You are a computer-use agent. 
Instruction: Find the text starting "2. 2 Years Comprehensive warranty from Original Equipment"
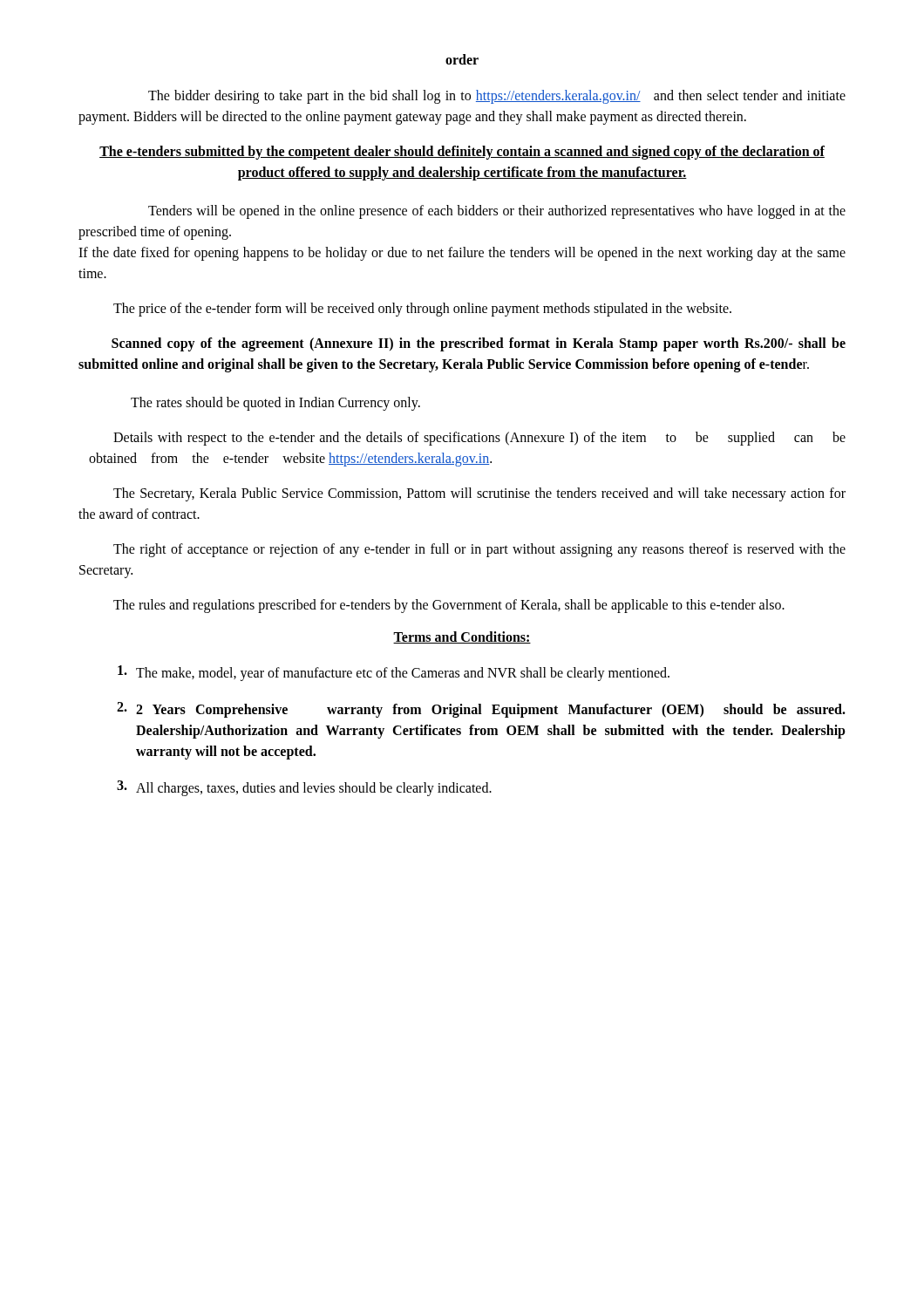pos(471,731)
